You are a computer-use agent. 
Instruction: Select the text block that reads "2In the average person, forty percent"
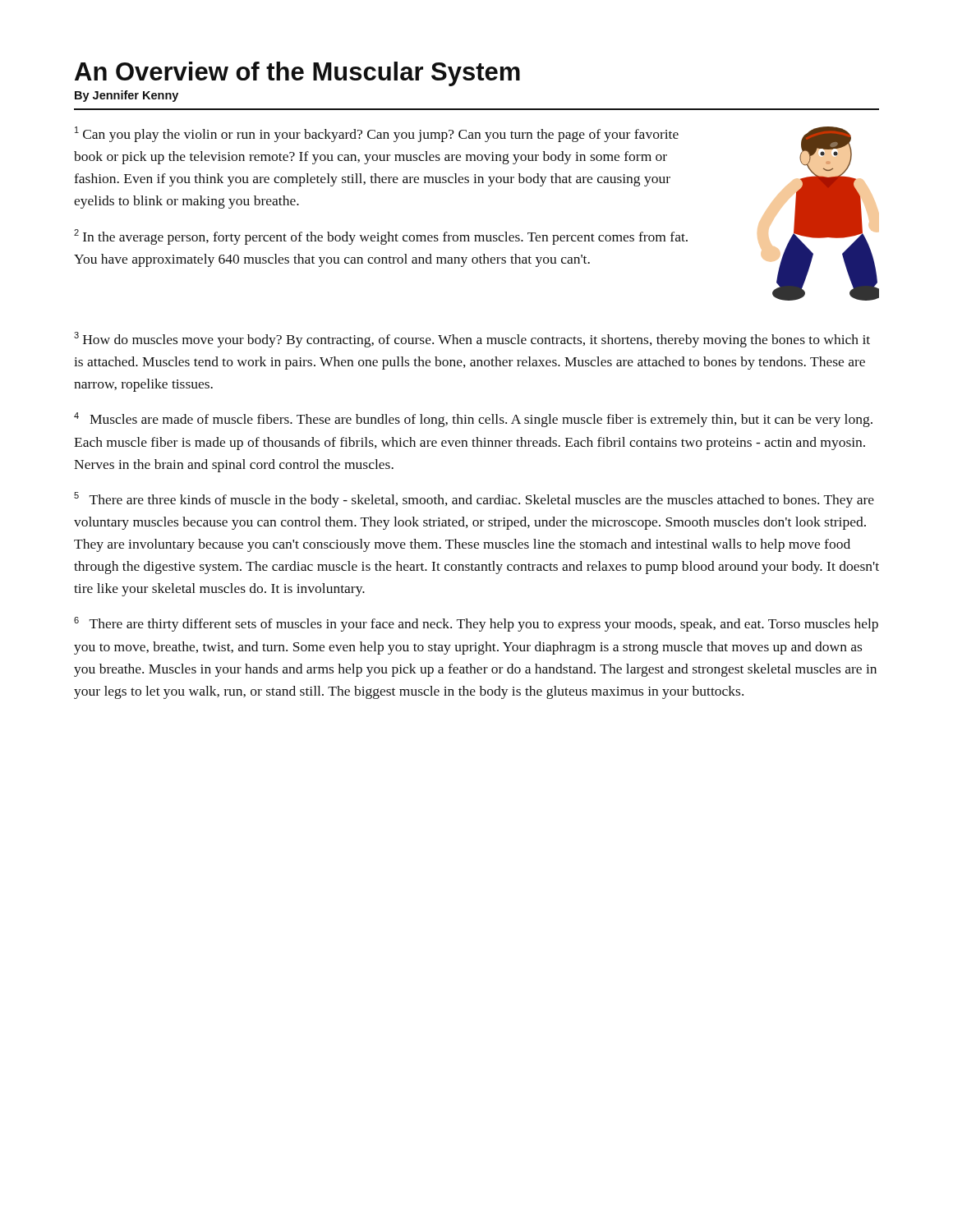click(x=381, y=247)
